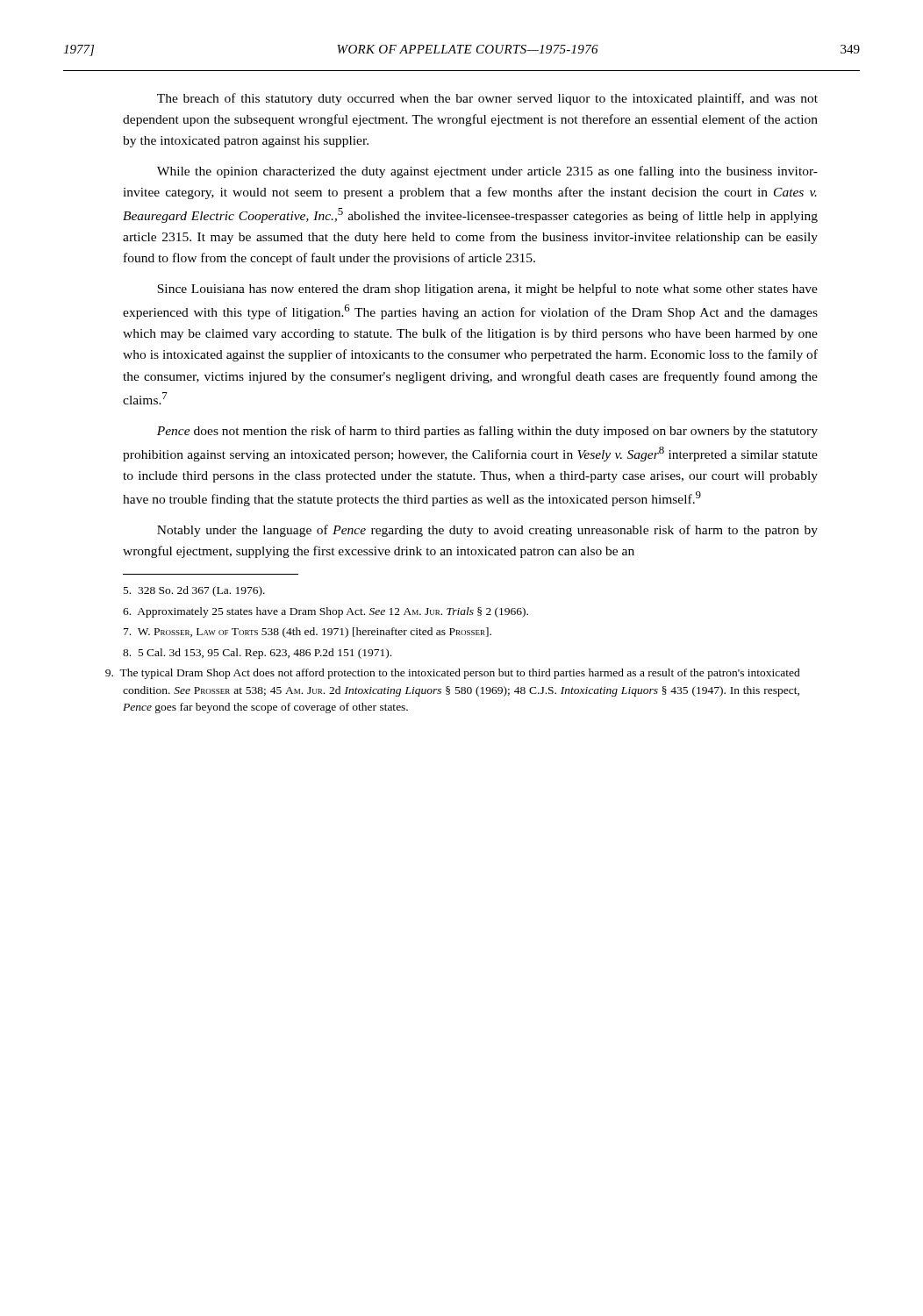Select the block starting "Notably under the language of Pence regarding the"

[x=470, y=540]
